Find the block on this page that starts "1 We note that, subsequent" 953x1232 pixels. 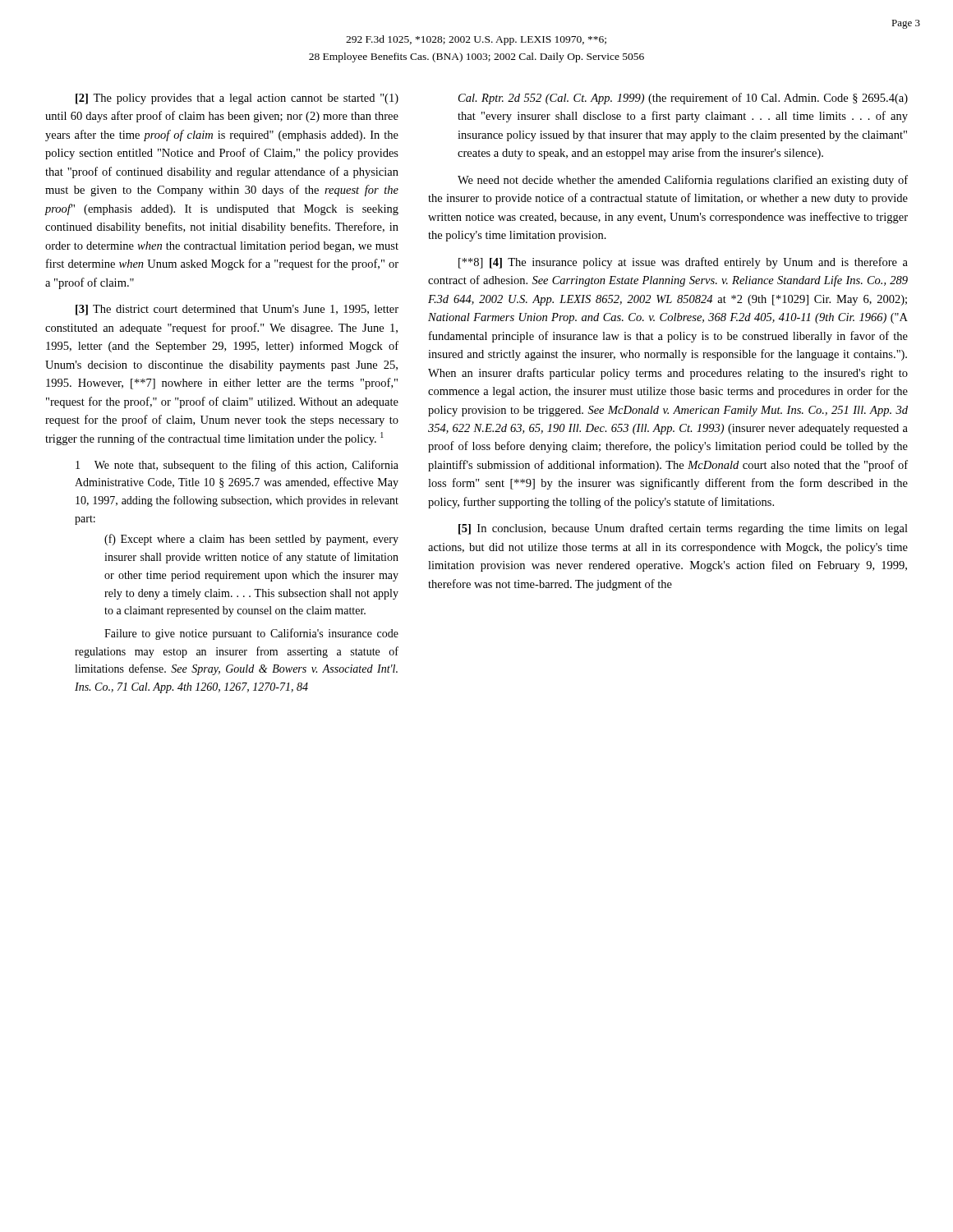click(237, 576)
